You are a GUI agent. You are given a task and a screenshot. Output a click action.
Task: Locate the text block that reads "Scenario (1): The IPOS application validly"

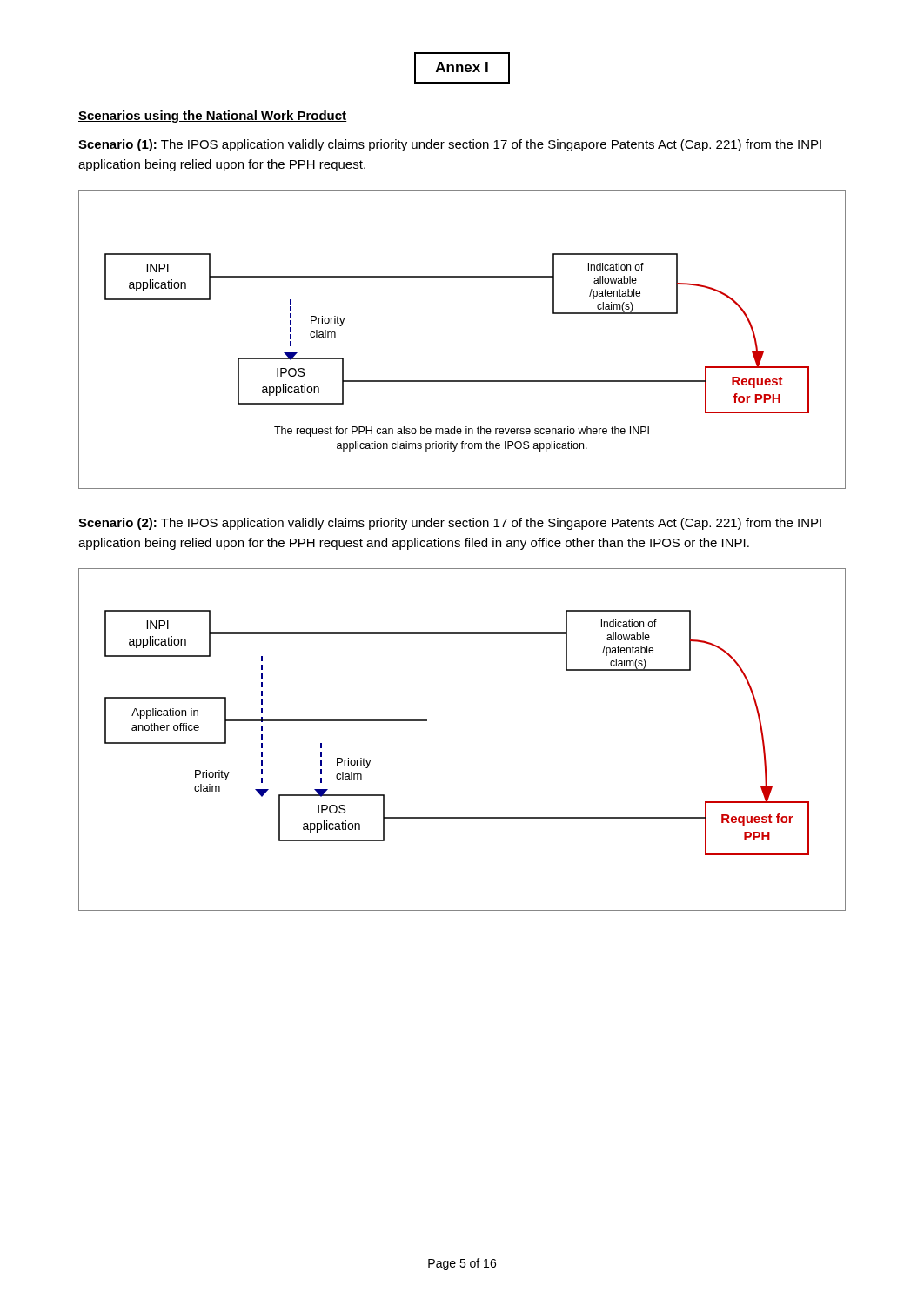(450, 154)
